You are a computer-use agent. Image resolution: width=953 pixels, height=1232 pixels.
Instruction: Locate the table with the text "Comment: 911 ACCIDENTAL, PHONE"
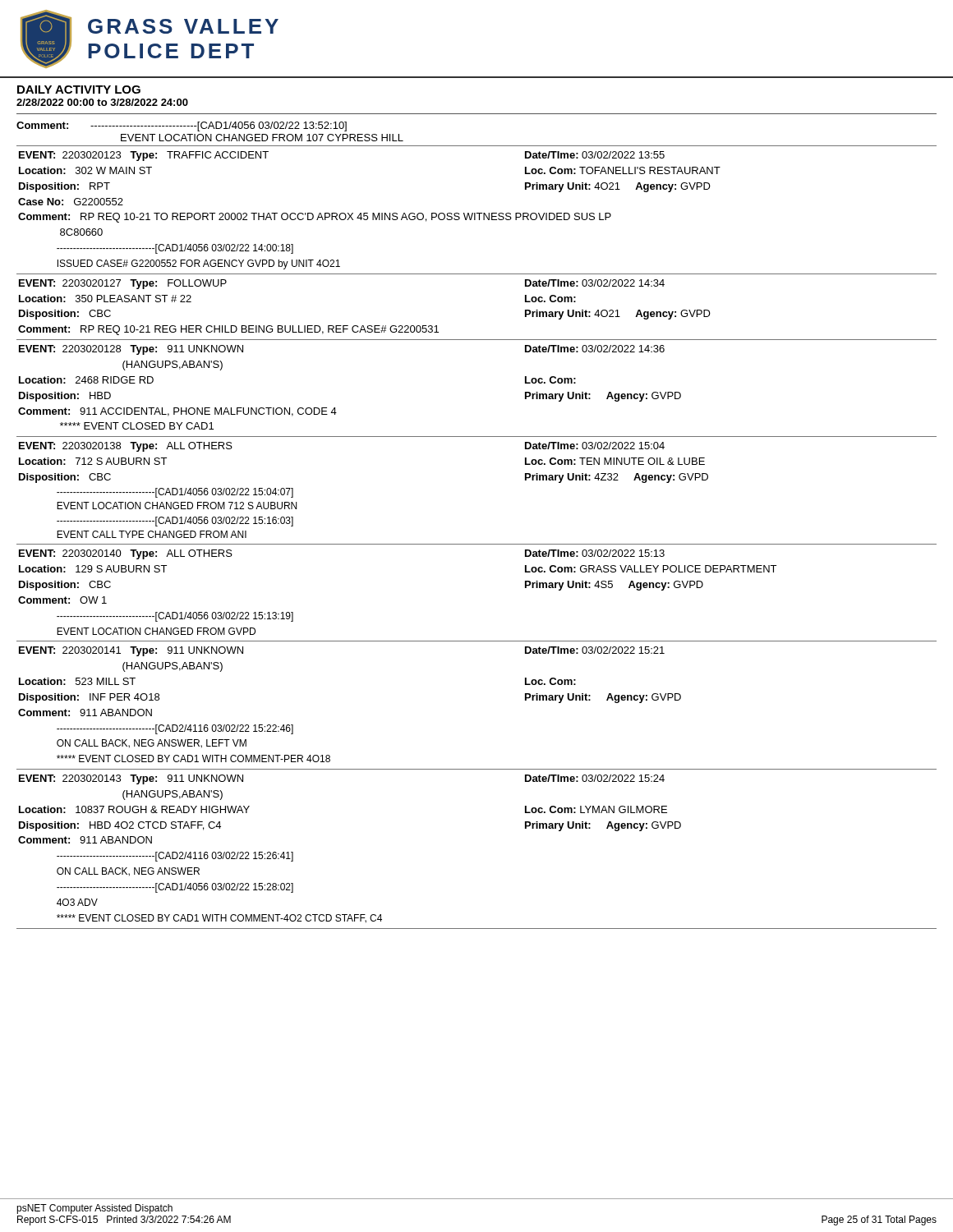[x=476, y=388]
